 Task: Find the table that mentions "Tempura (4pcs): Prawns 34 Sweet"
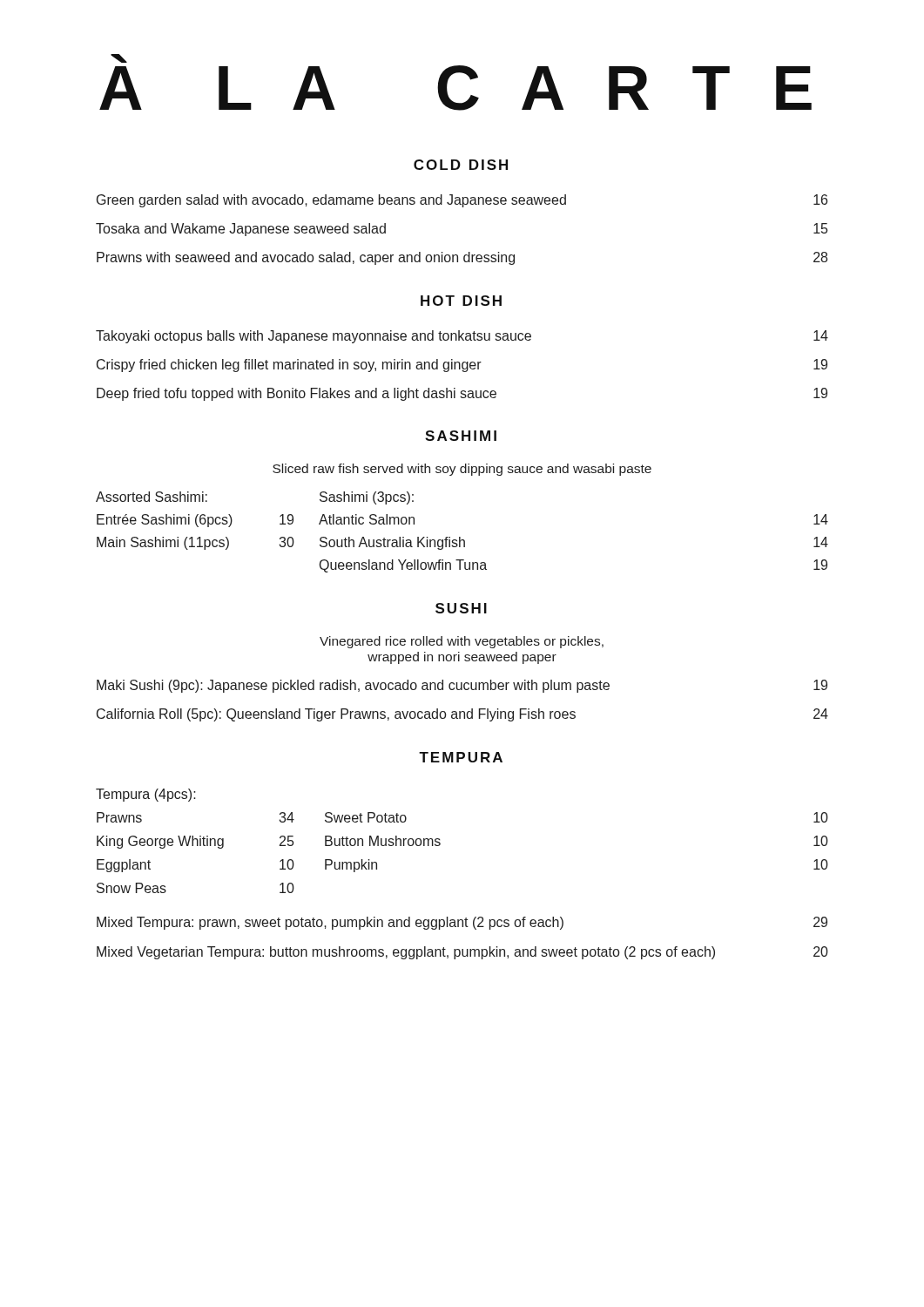click(462, 841)
